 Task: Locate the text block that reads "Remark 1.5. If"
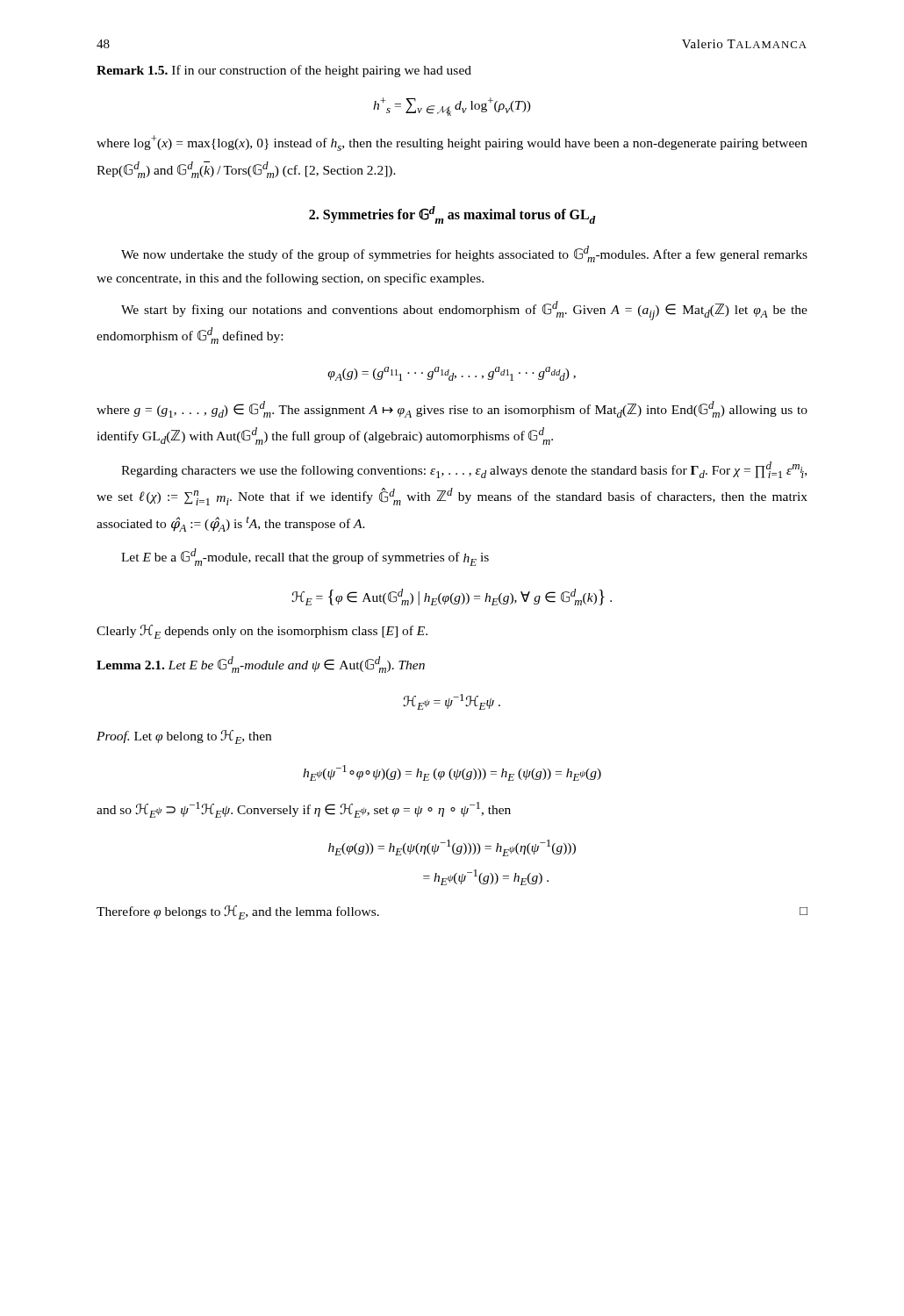pyautogui.click(x=452, y=70)
